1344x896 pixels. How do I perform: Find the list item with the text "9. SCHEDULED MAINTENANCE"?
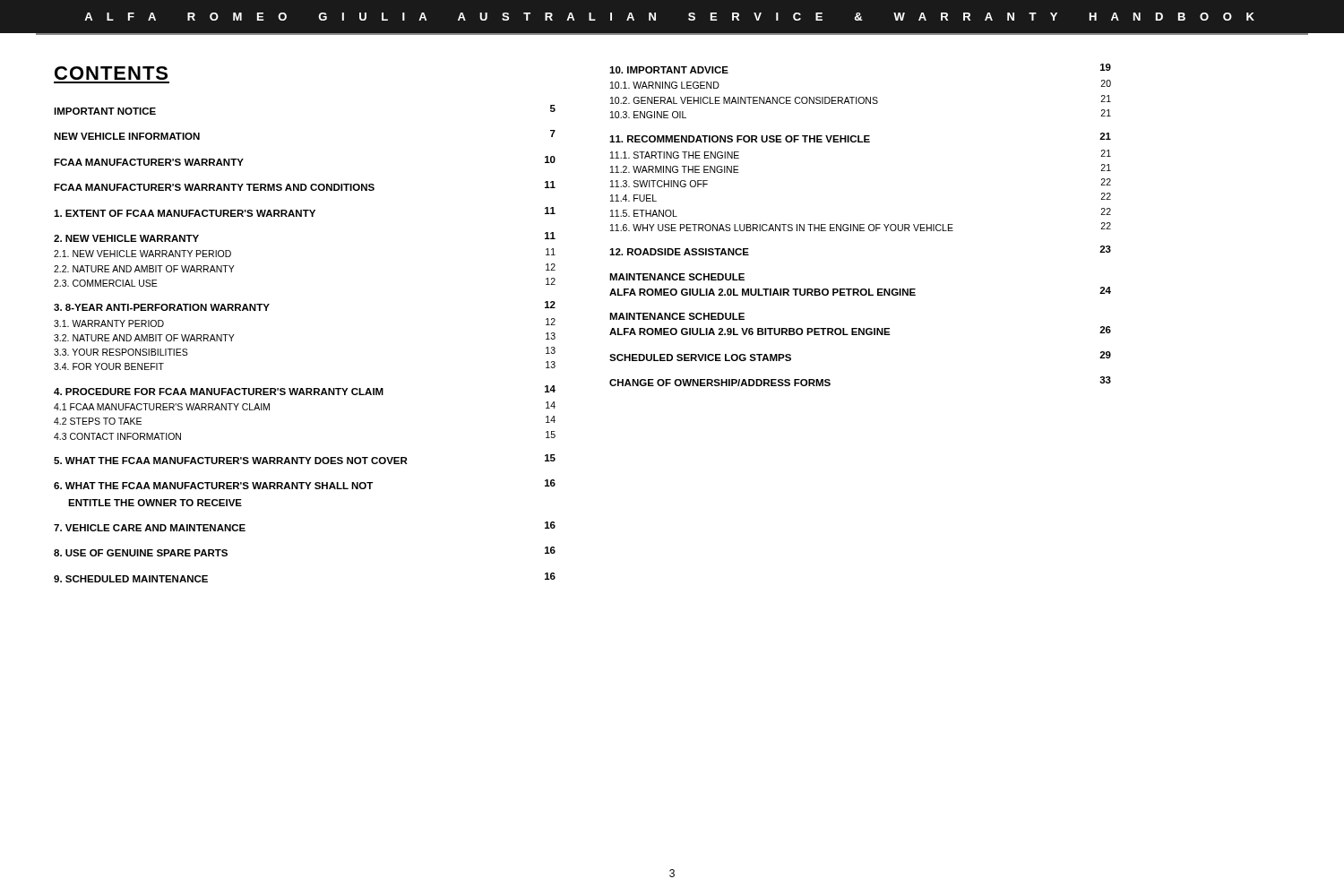[x=122, y=577]
